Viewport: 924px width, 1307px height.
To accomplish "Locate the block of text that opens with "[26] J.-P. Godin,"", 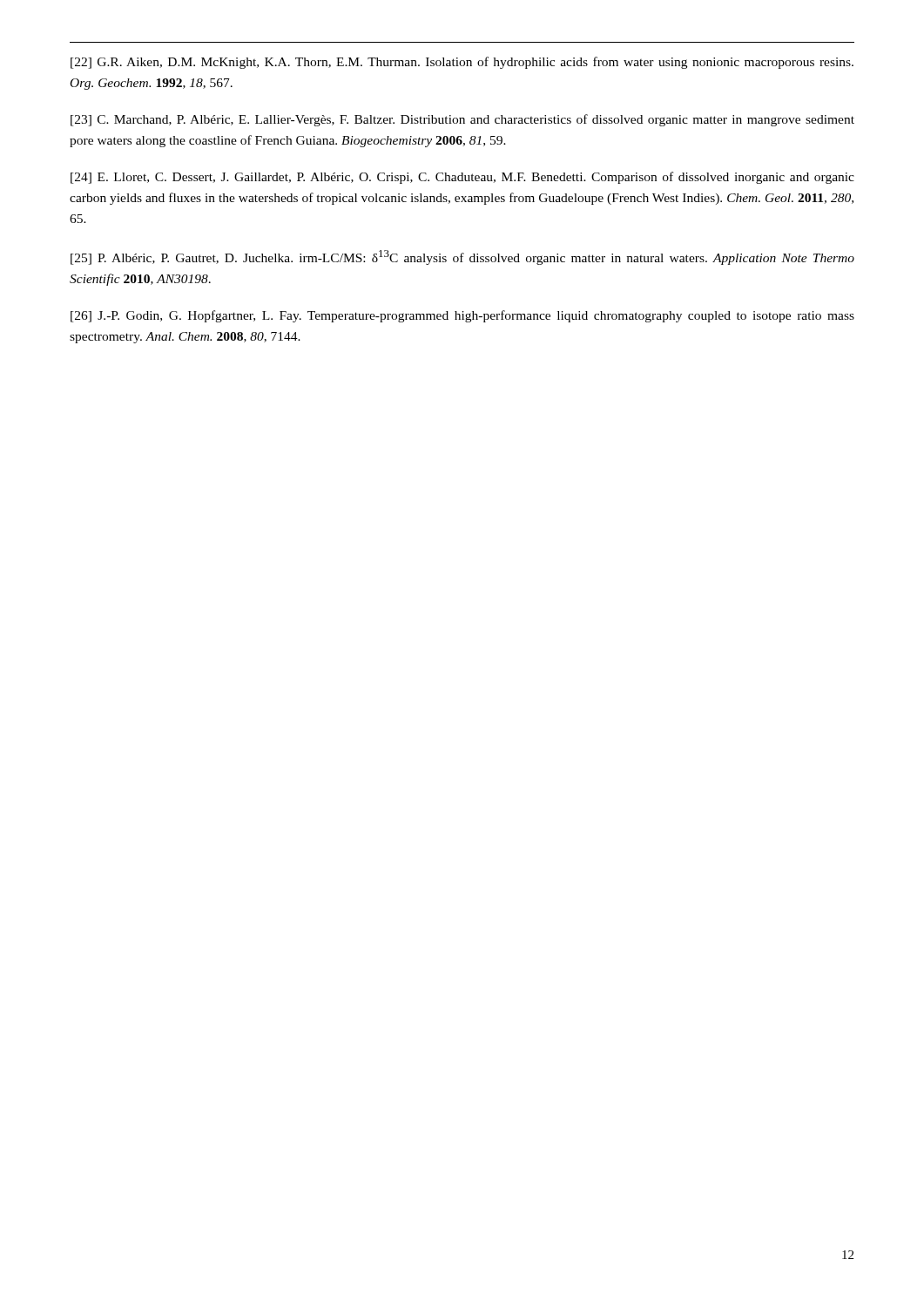I will point(462,326).
